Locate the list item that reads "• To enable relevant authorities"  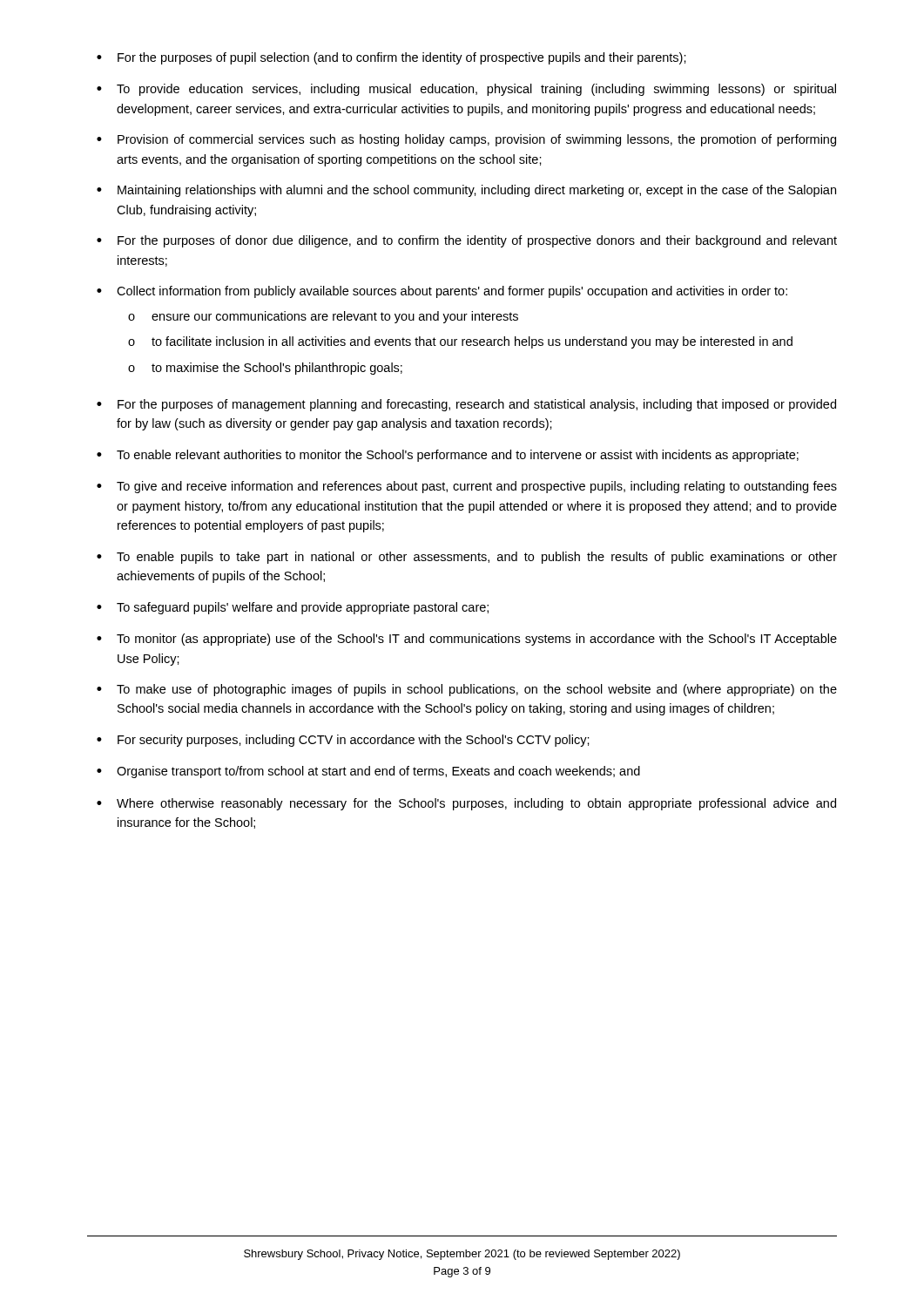[x=462, y=455]
